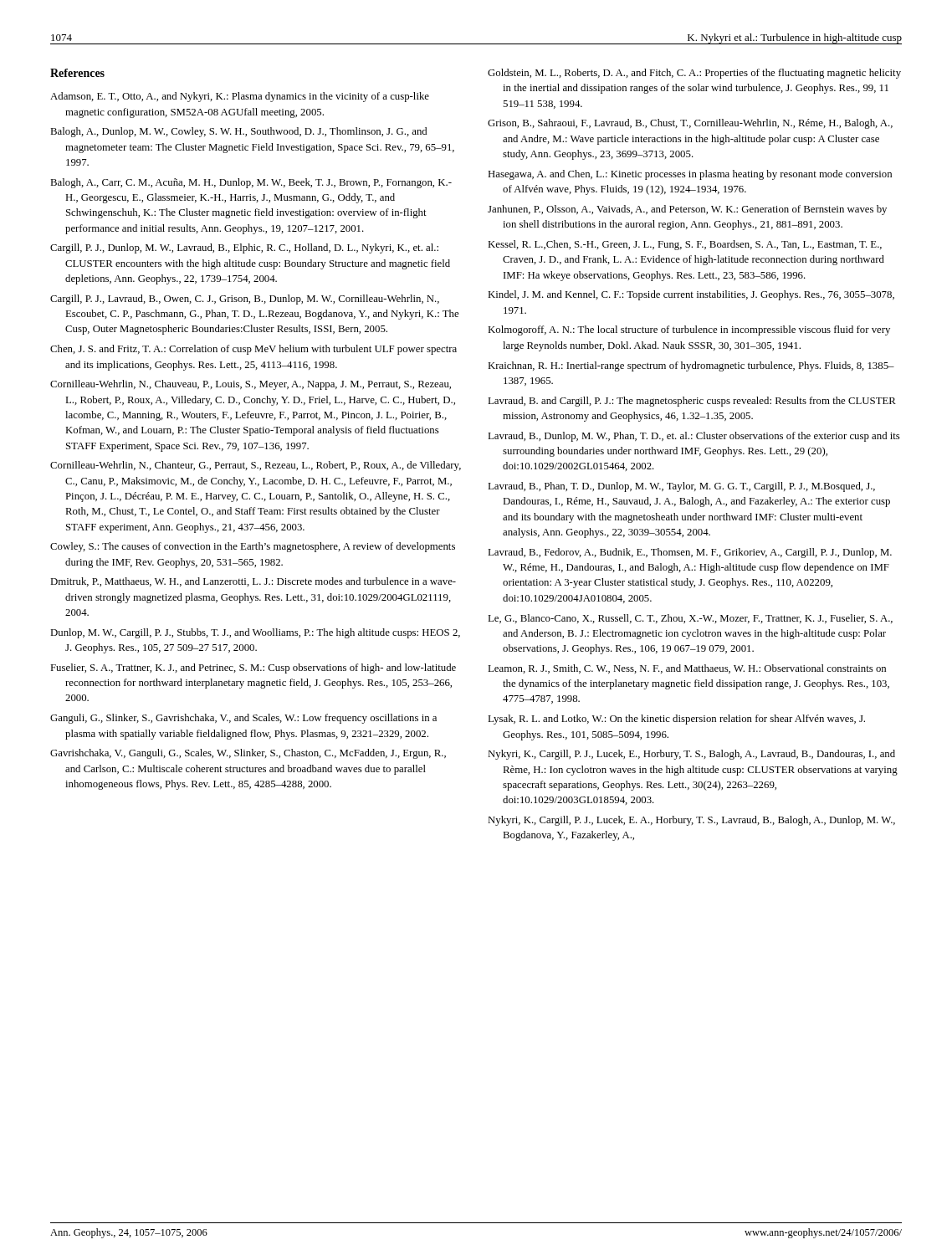Locate the passage starting "Cornilleau-Wehrlin, N., Chanteur, G., Perraut, S., Rezeau,"
Viewport: 952px width, 1255px height.
[x=256, y=496]
